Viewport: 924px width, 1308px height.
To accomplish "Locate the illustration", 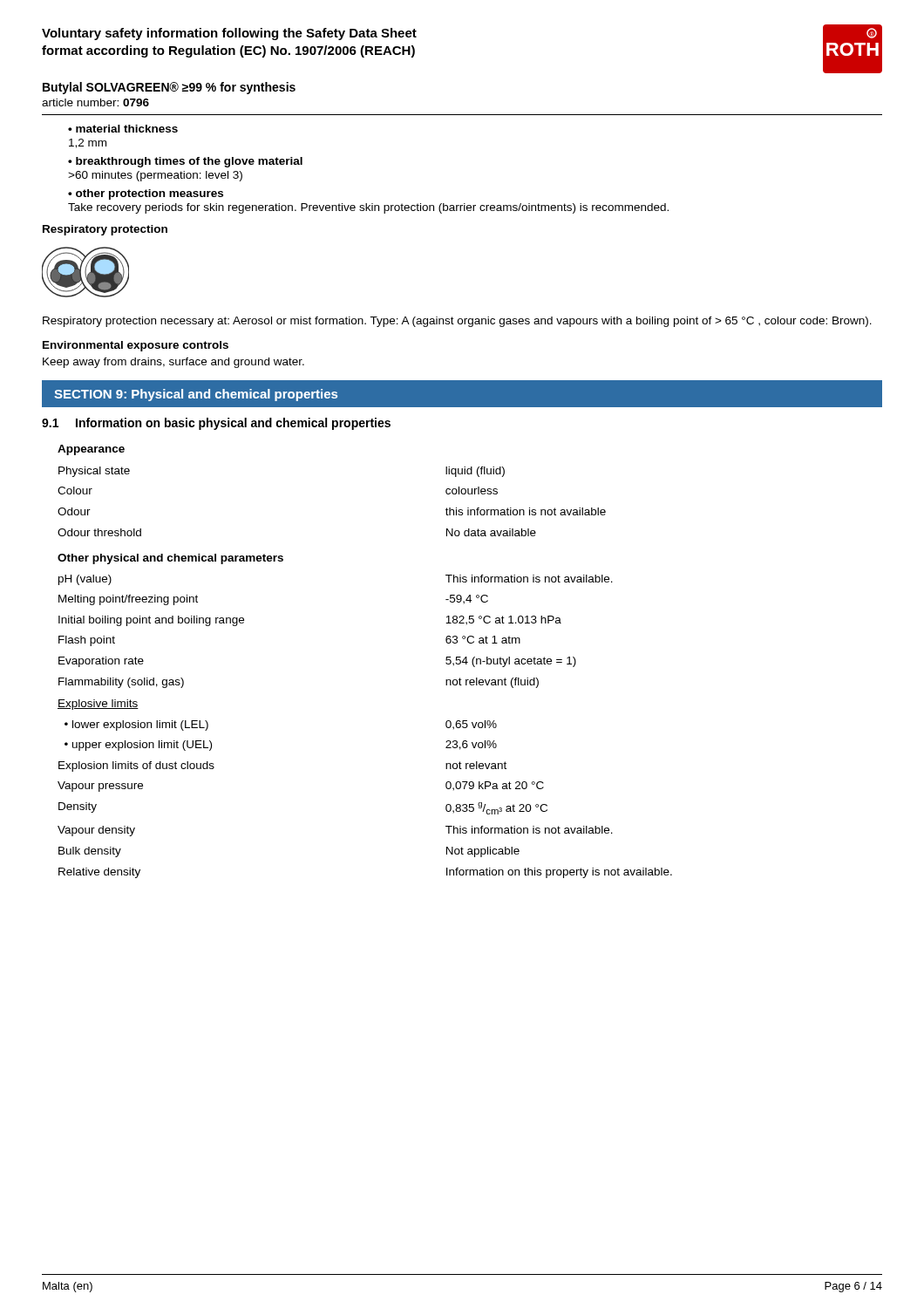I will pos(462,273).
